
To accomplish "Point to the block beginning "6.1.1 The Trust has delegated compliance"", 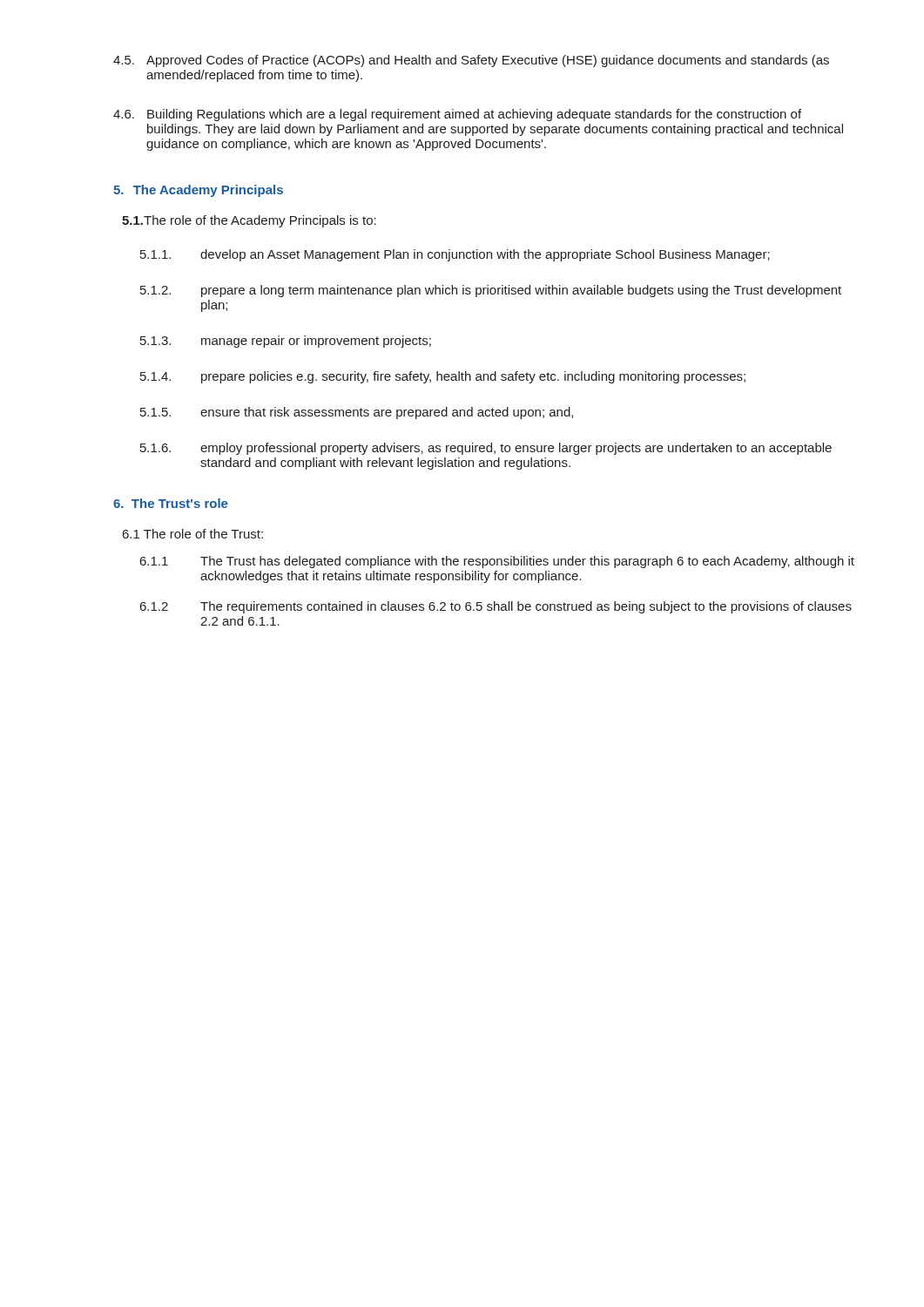I will pos(497,568).
